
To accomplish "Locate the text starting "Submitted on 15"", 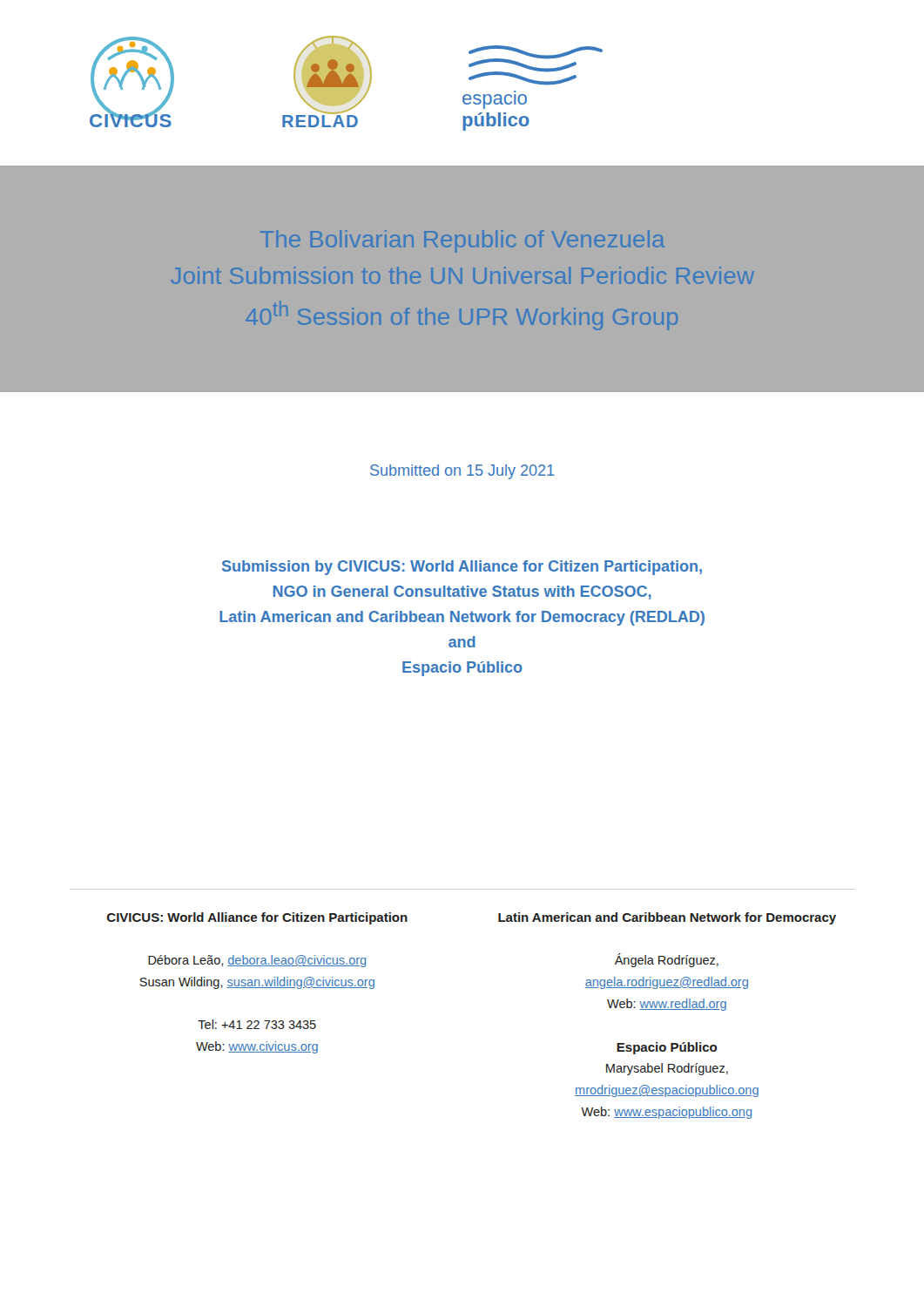I will click(462, 471).
